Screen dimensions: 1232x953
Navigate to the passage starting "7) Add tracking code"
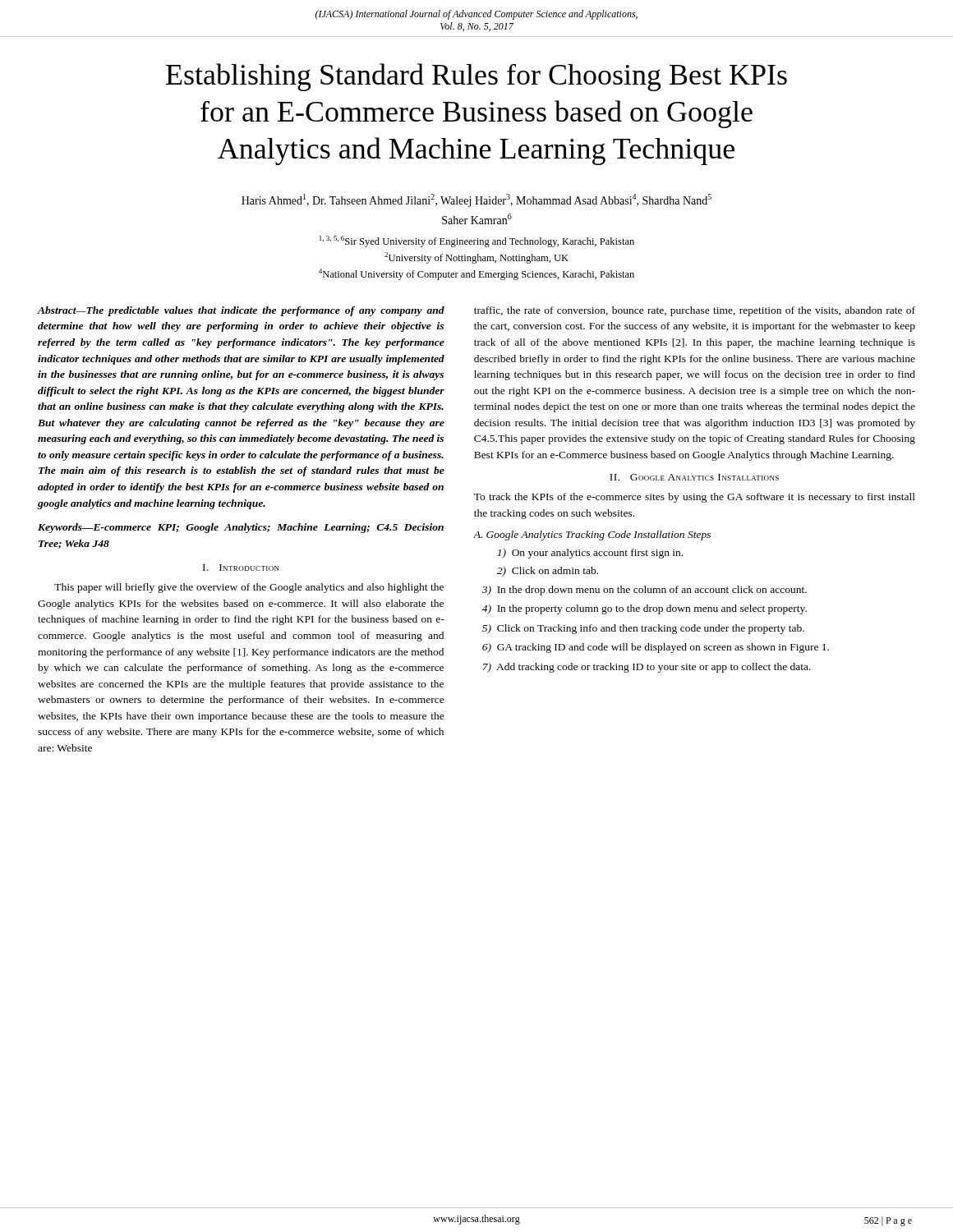coord(647,667)
